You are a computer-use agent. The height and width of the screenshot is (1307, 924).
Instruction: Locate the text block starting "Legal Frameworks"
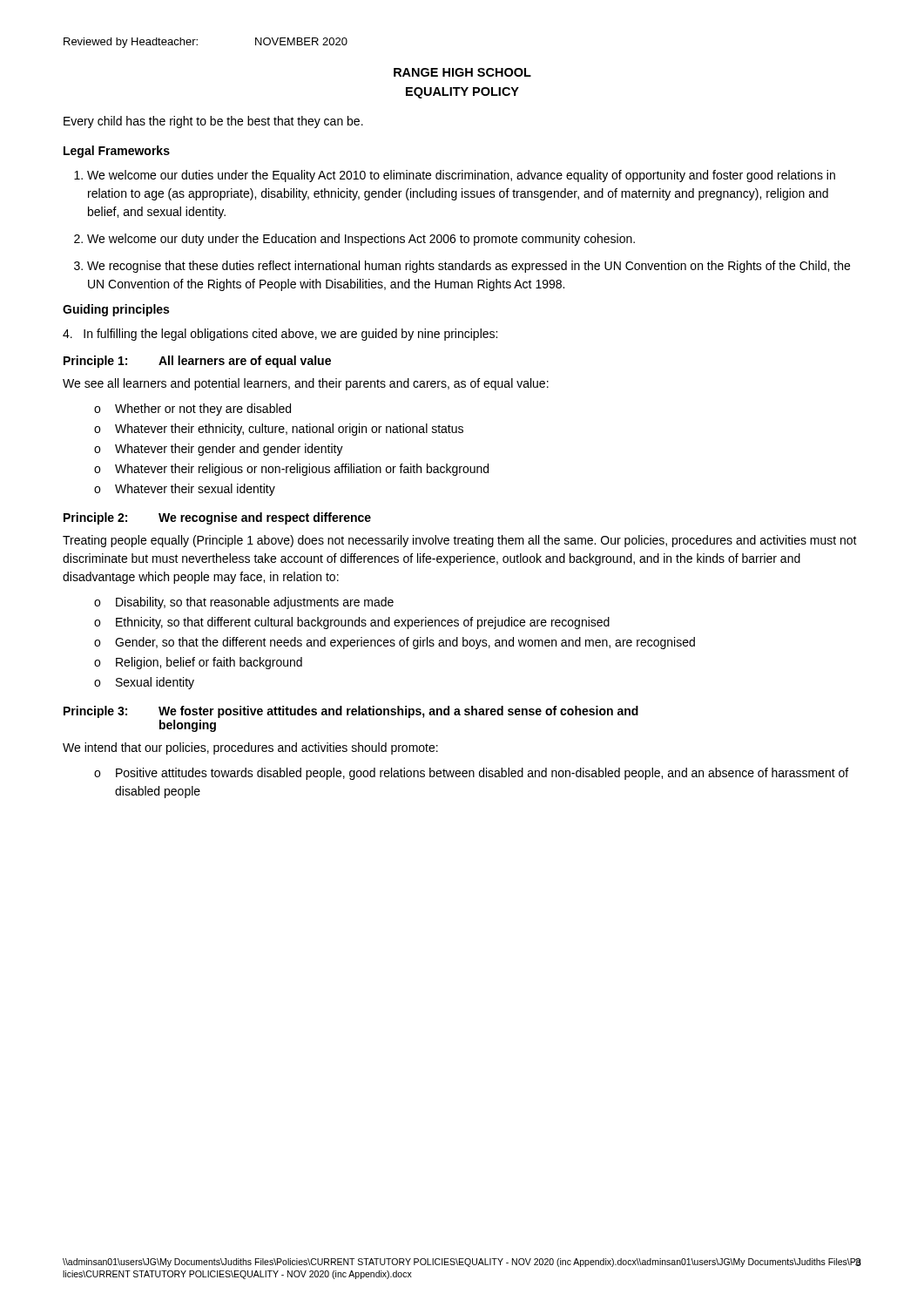(x=116, y=151)
